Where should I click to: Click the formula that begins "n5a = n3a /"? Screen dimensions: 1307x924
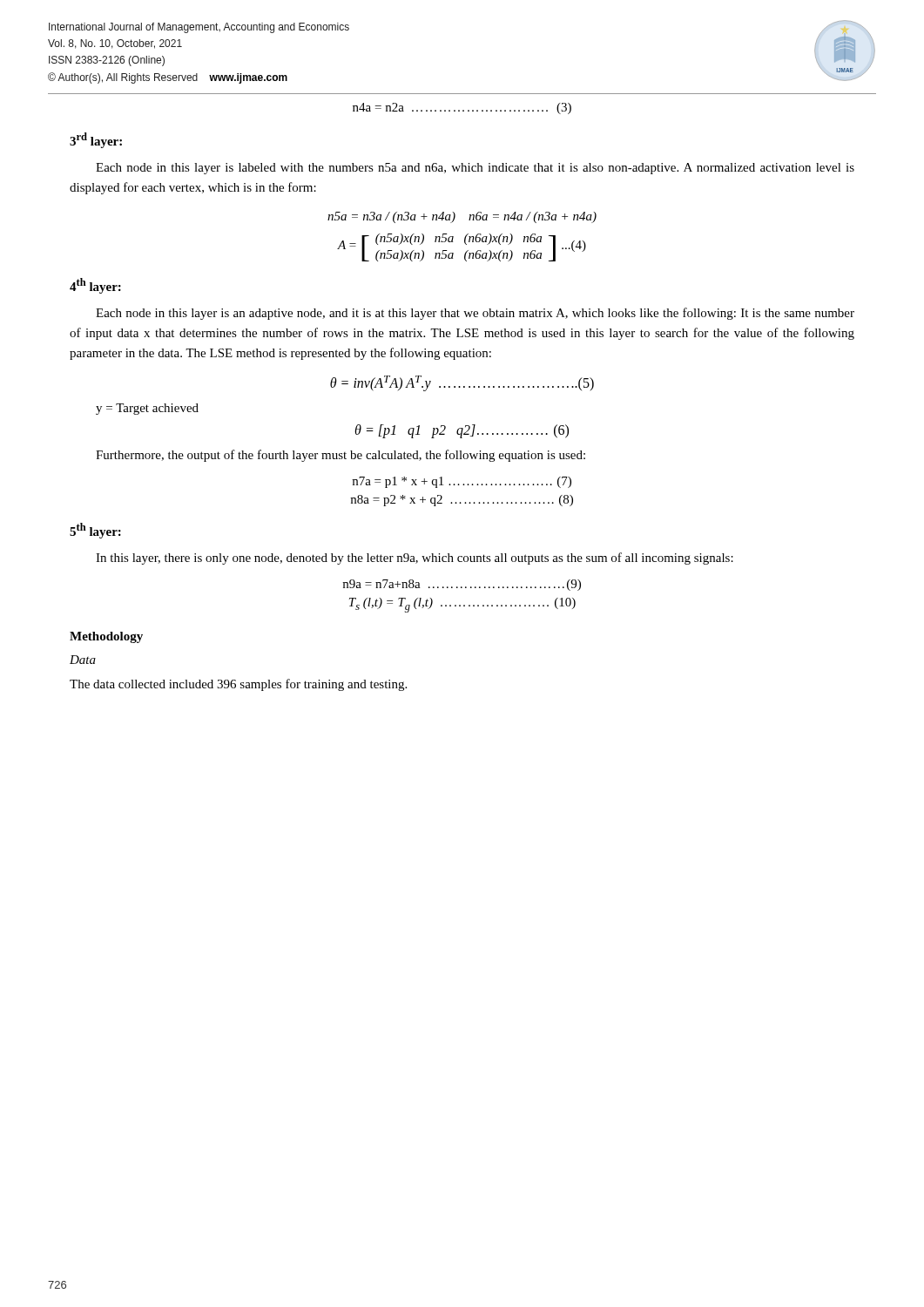[x=462, y=216]
